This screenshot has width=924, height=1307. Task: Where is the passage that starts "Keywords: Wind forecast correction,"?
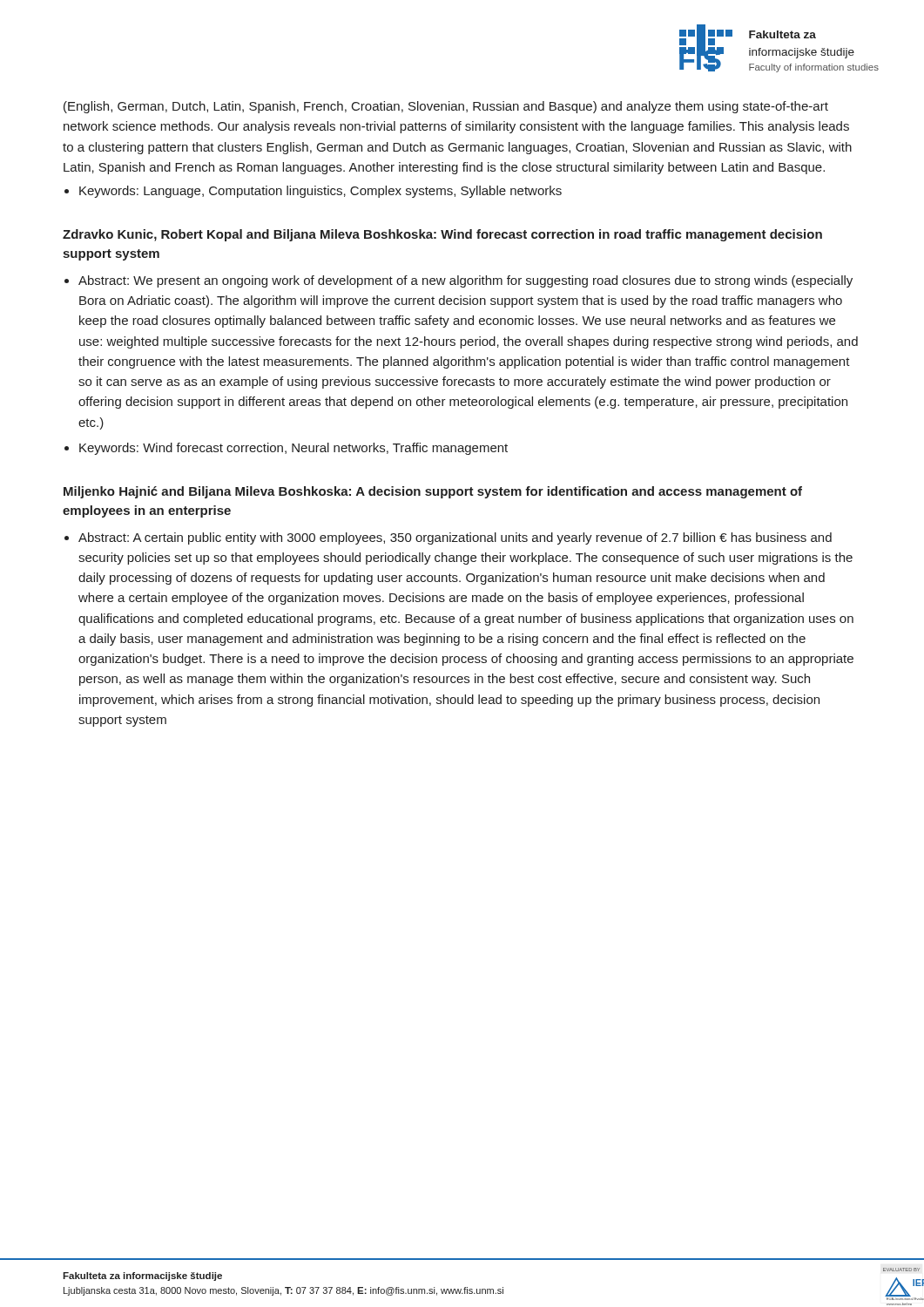tap(293, 447)
